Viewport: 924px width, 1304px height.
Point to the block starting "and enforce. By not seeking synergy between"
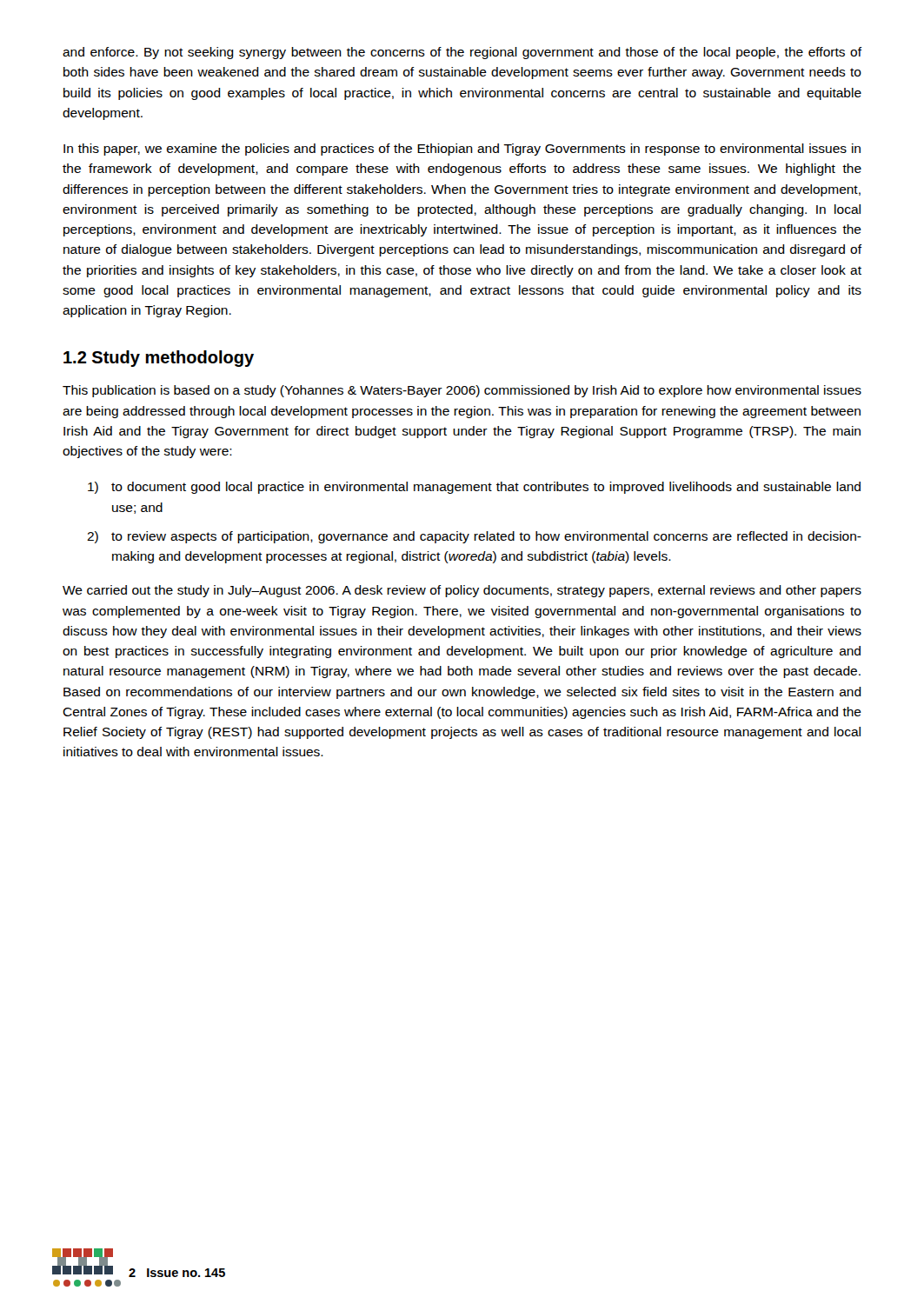(x=462, y=82)
